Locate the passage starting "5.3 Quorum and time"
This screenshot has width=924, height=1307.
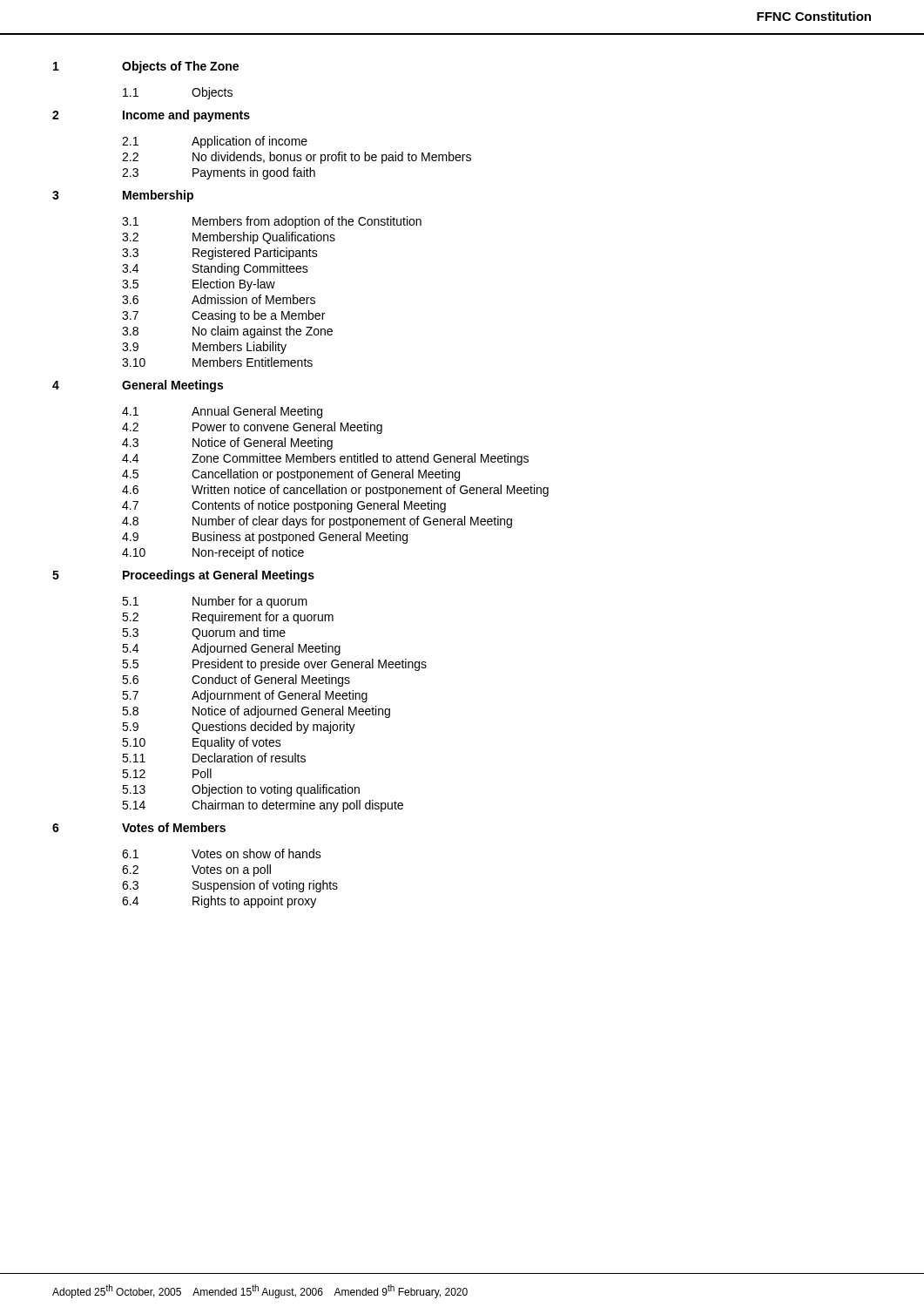point(204,633)
